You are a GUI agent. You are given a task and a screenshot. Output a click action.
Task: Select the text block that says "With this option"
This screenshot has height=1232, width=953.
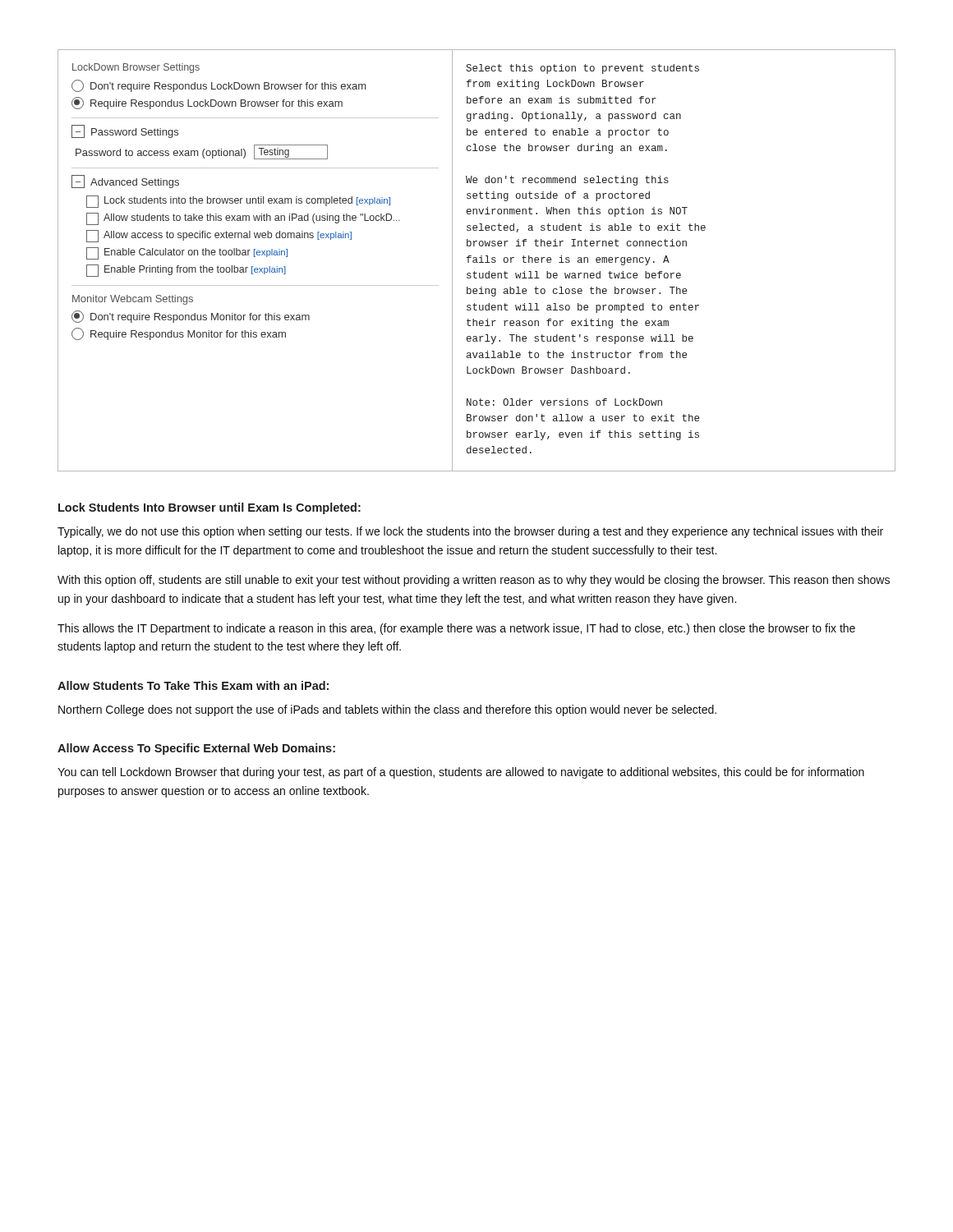[x=474, y=589]
